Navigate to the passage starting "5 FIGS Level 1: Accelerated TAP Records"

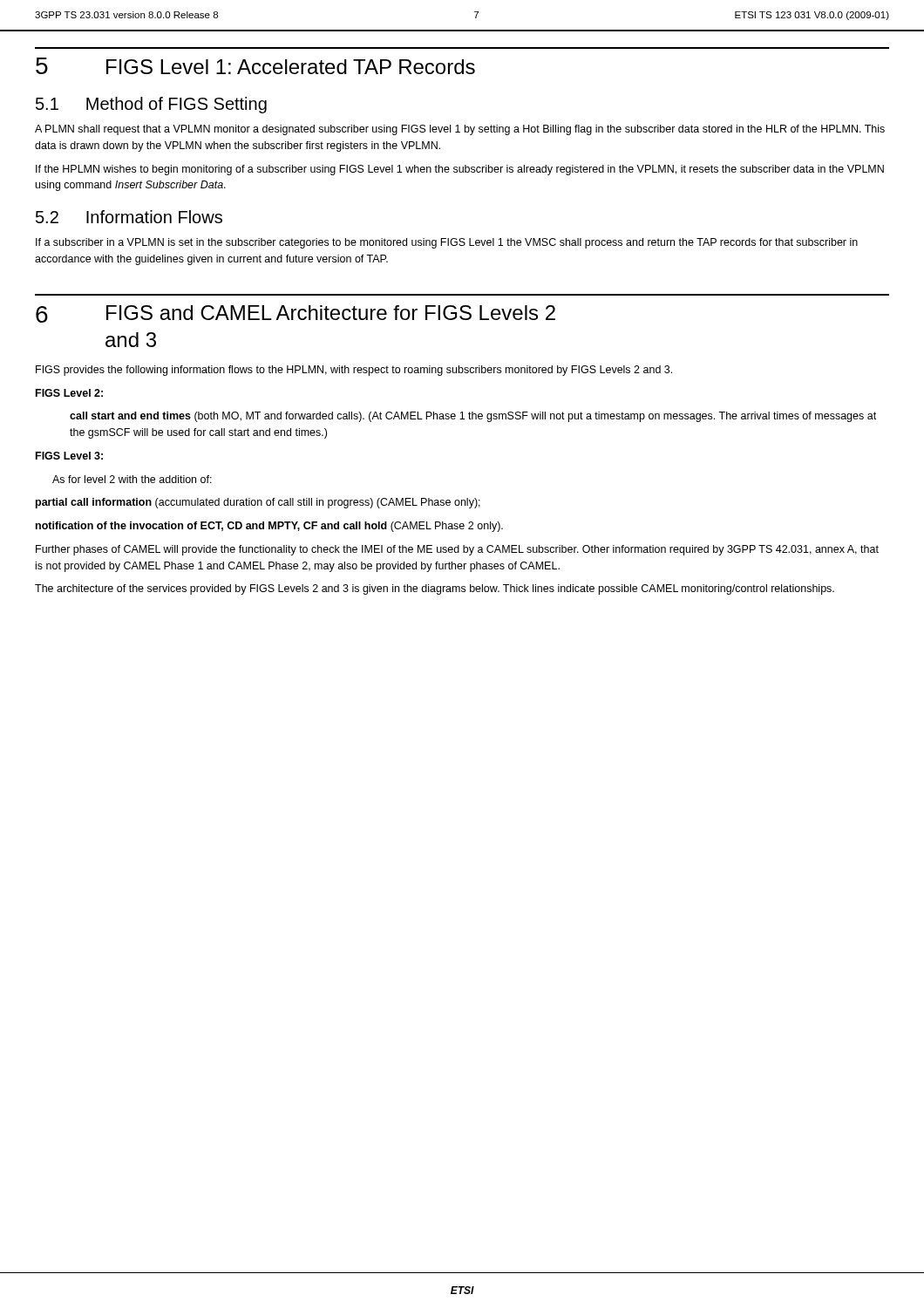click(462, 66)
